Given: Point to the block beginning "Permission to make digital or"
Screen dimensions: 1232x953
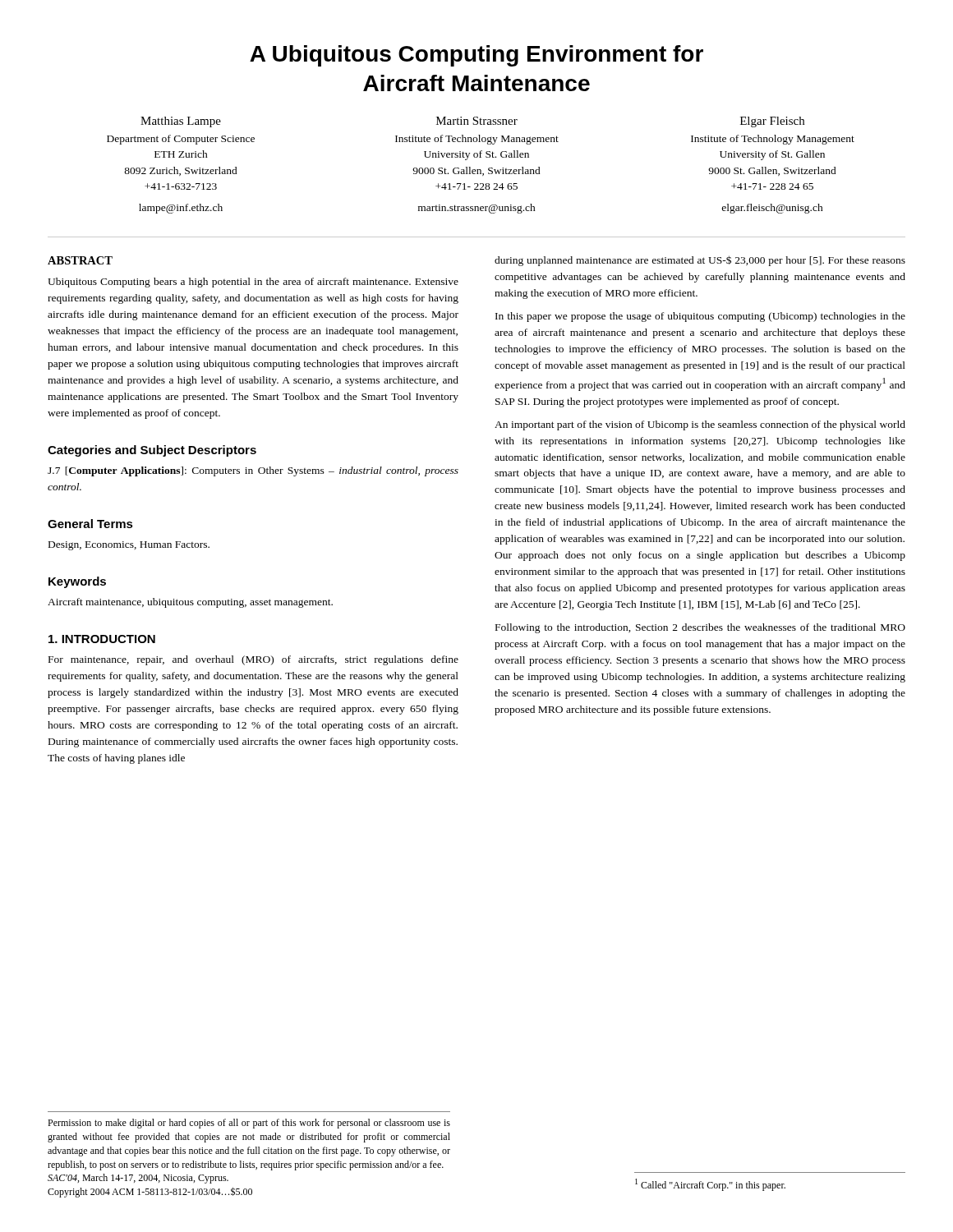Looking at the screenshot, I should point(249,1158).
